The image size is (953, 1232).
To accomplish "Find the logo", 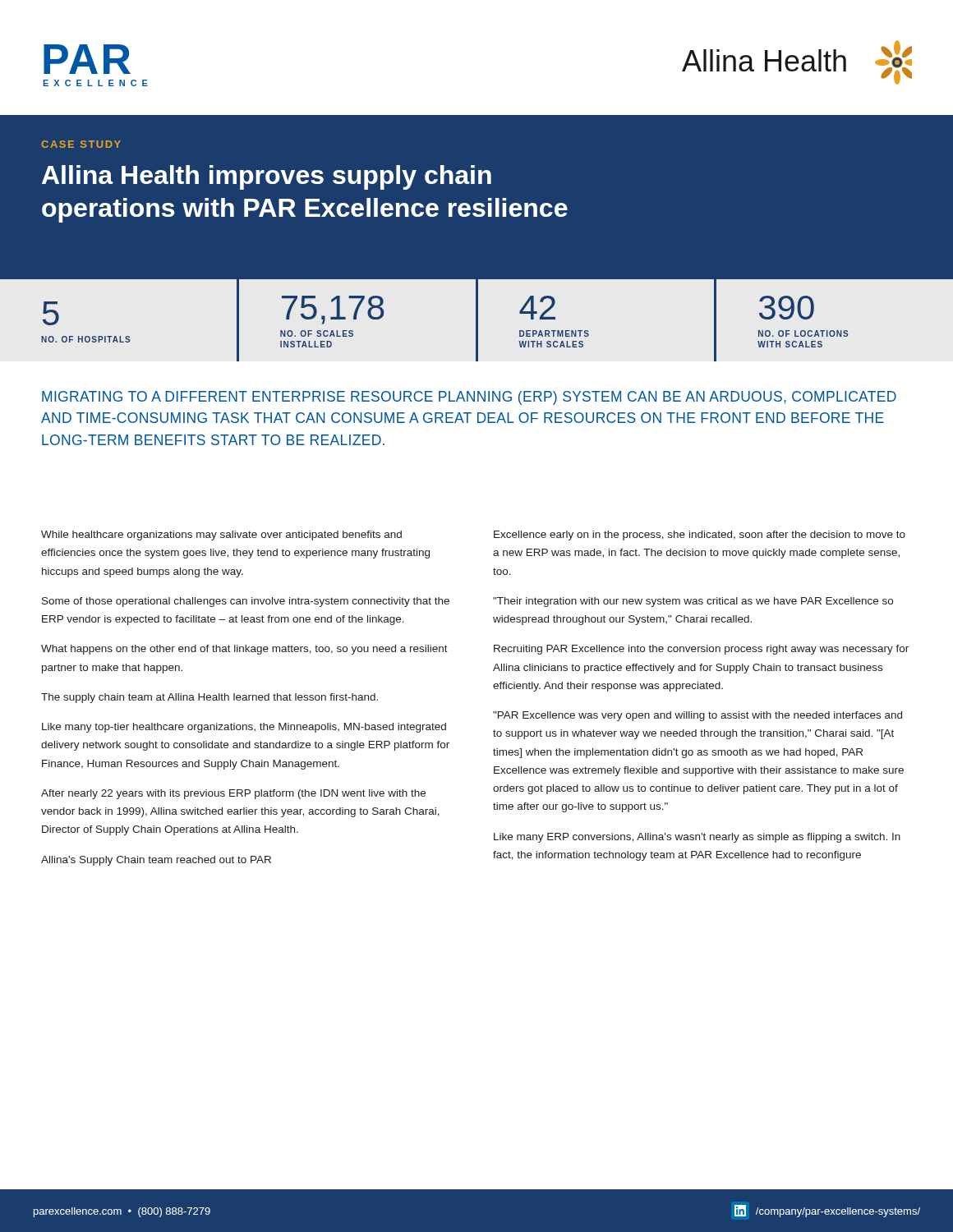I will coord(476,62).
